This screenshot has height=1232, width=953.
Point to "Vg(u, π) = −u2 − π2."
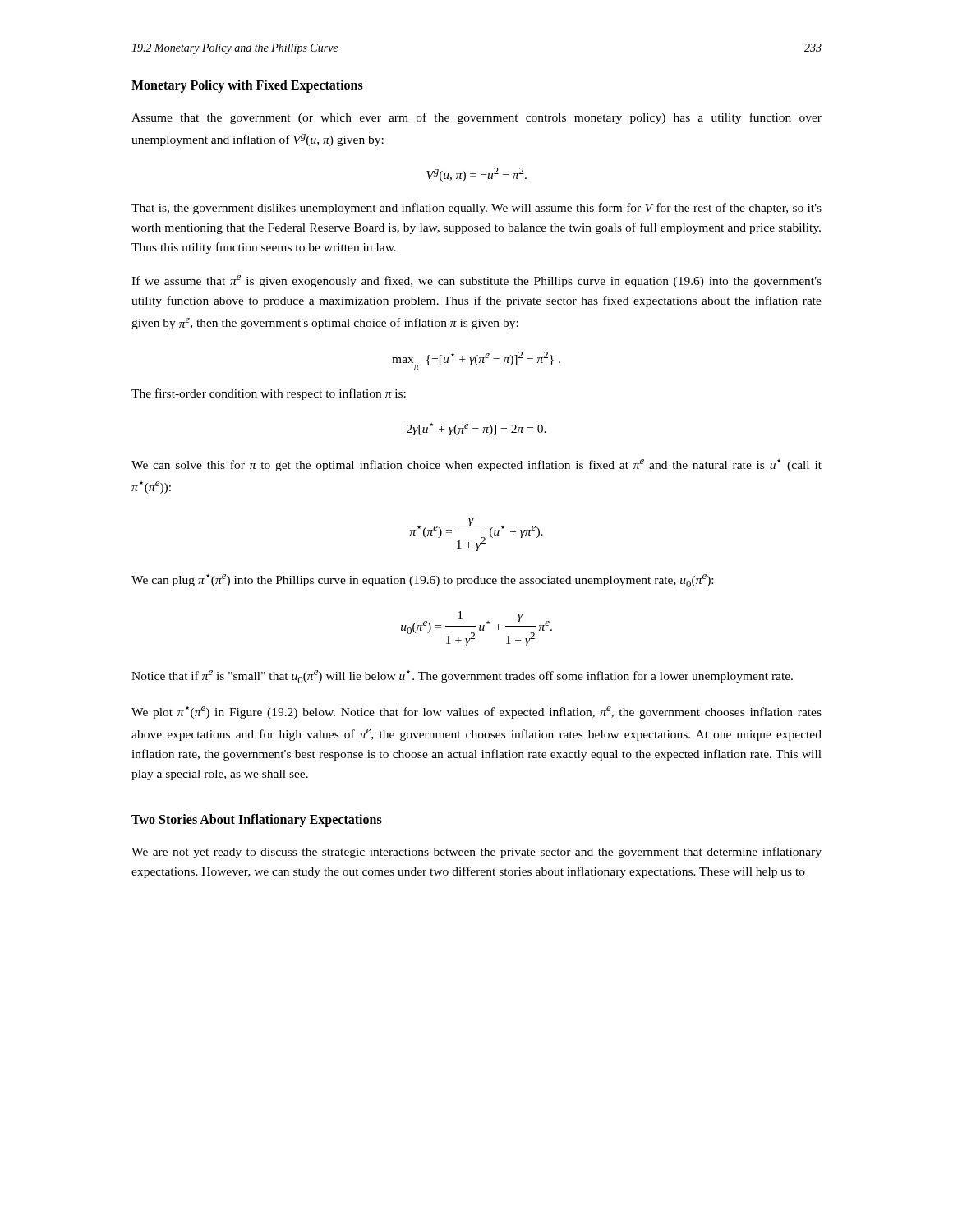tap(476, 173)
